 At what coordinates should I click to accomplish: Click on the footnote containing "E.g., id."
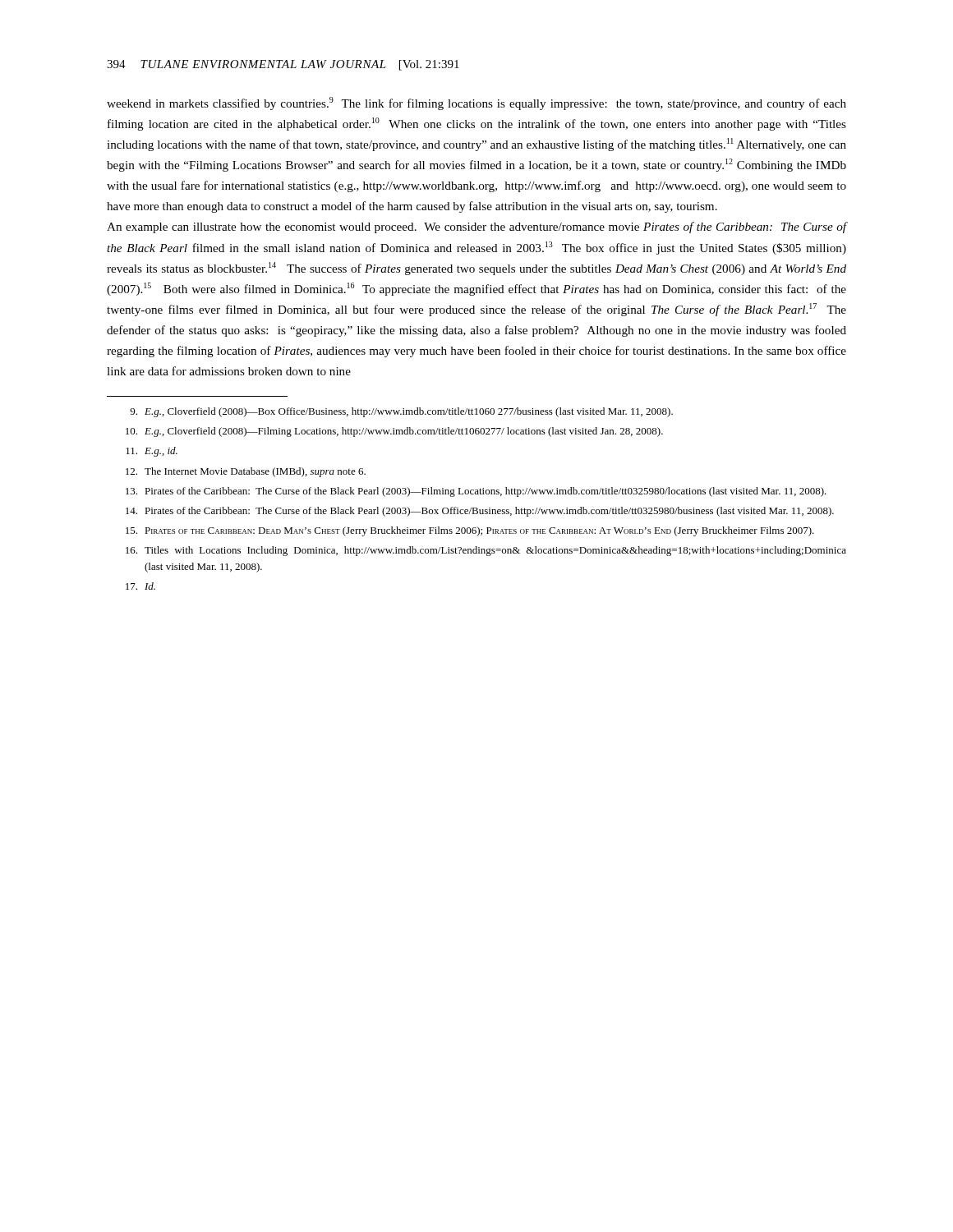point(152,452)
